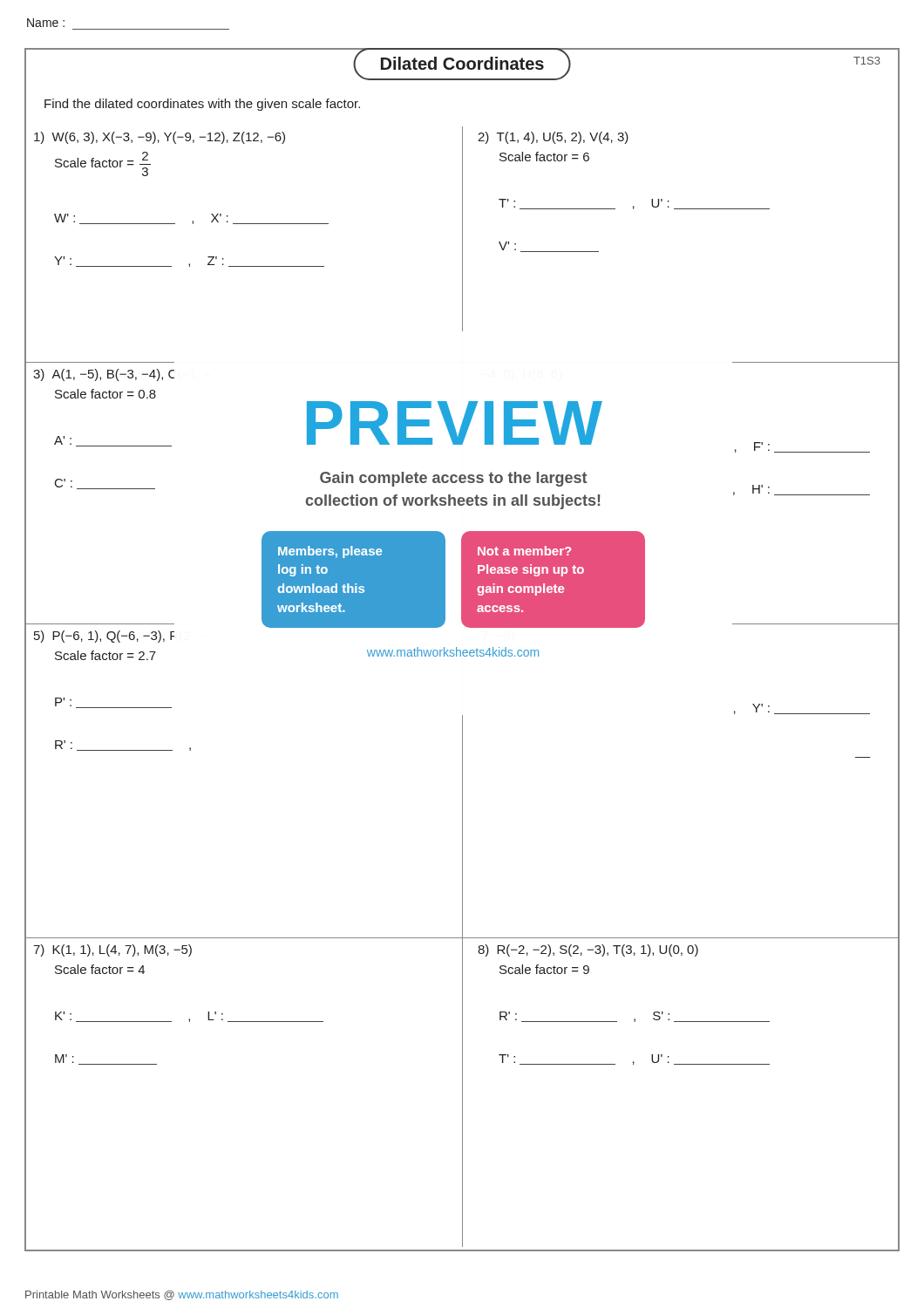Select the text that says "Name :"
This screenshot has height=1308, width=924.
point(128,23)
